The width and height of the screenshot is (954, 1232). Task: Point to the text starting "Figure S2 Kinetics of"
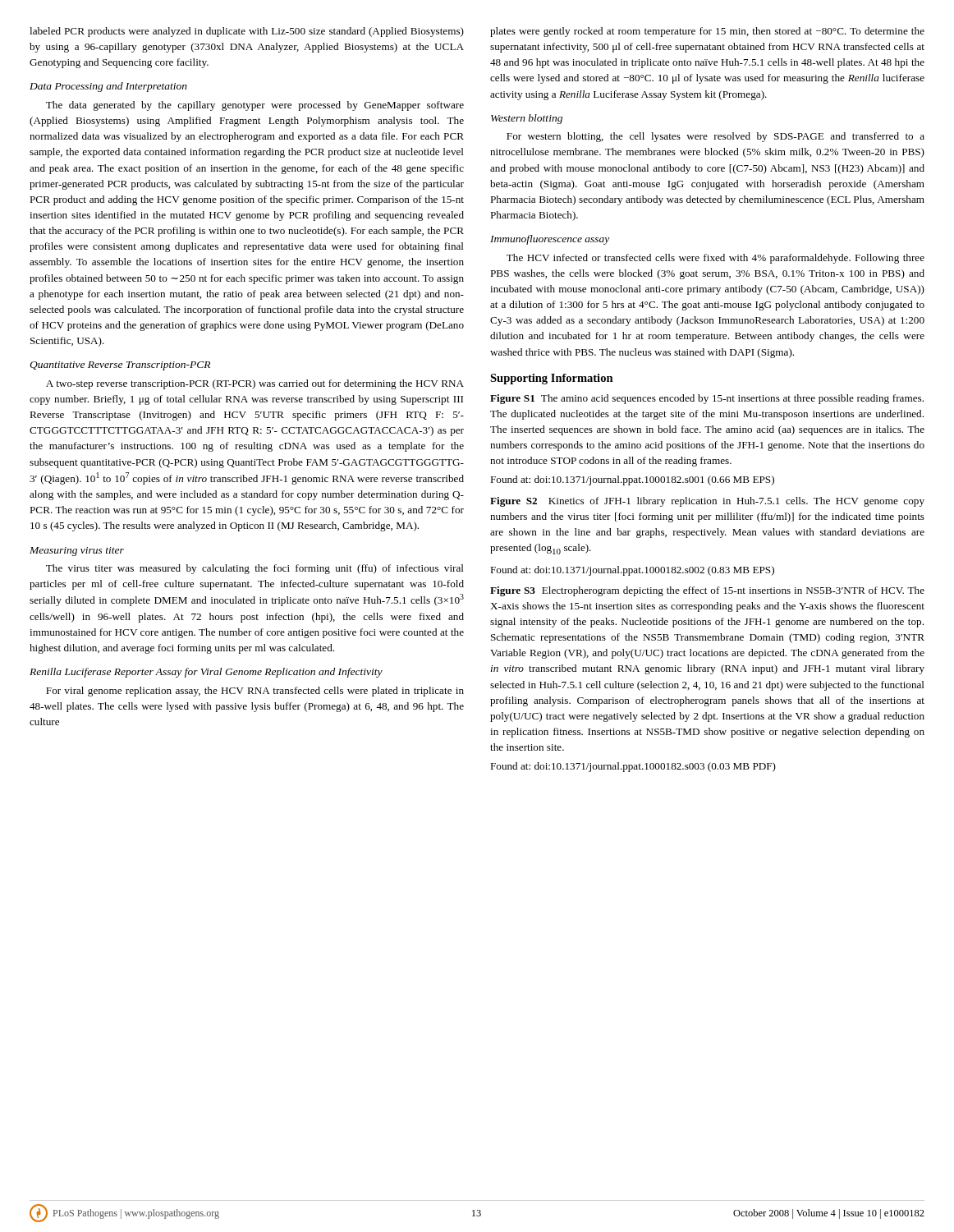click(707, 535)
